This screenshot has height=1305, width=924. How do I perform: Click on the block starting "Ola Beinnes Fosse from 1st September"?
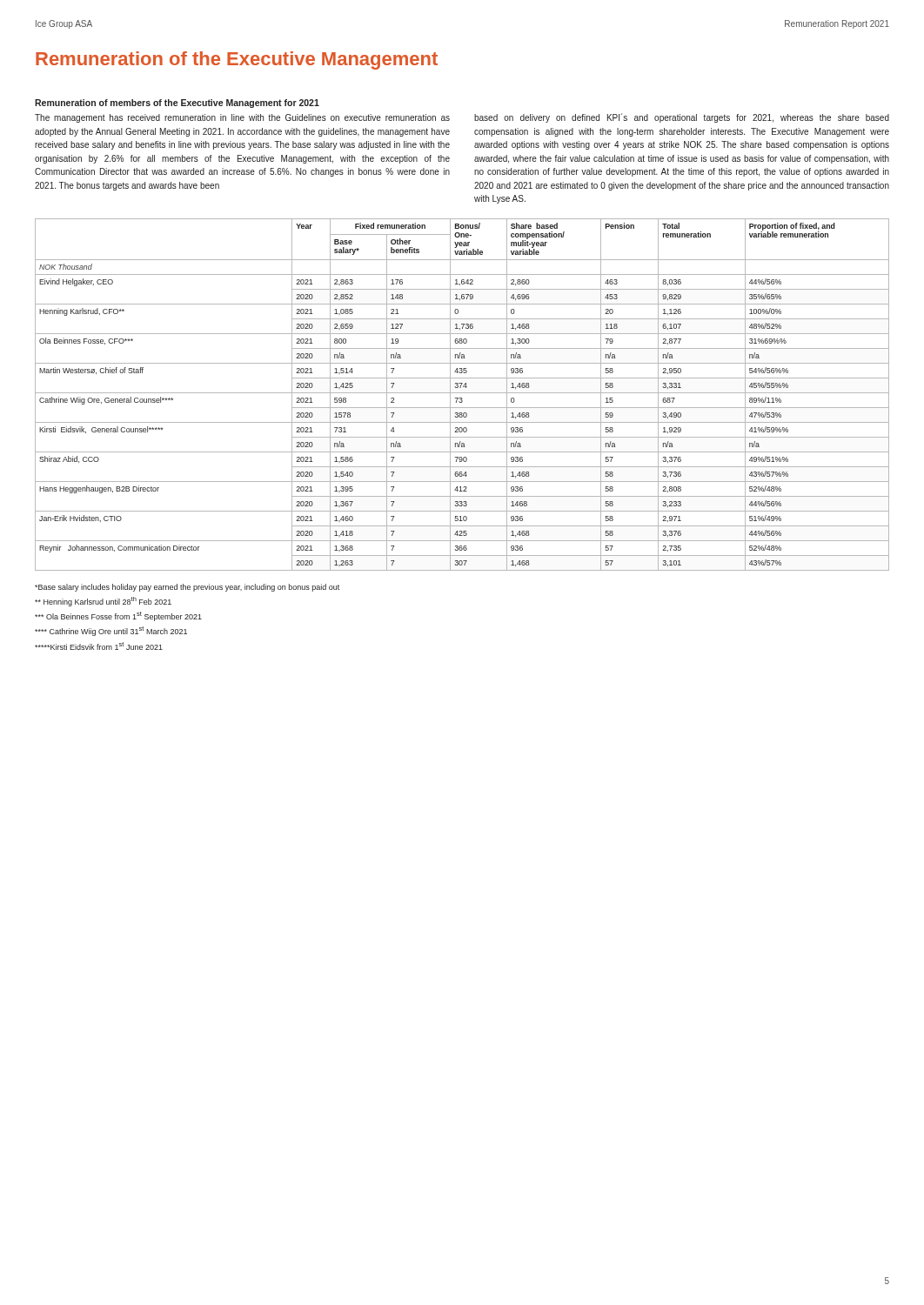[x=118, y=616]
